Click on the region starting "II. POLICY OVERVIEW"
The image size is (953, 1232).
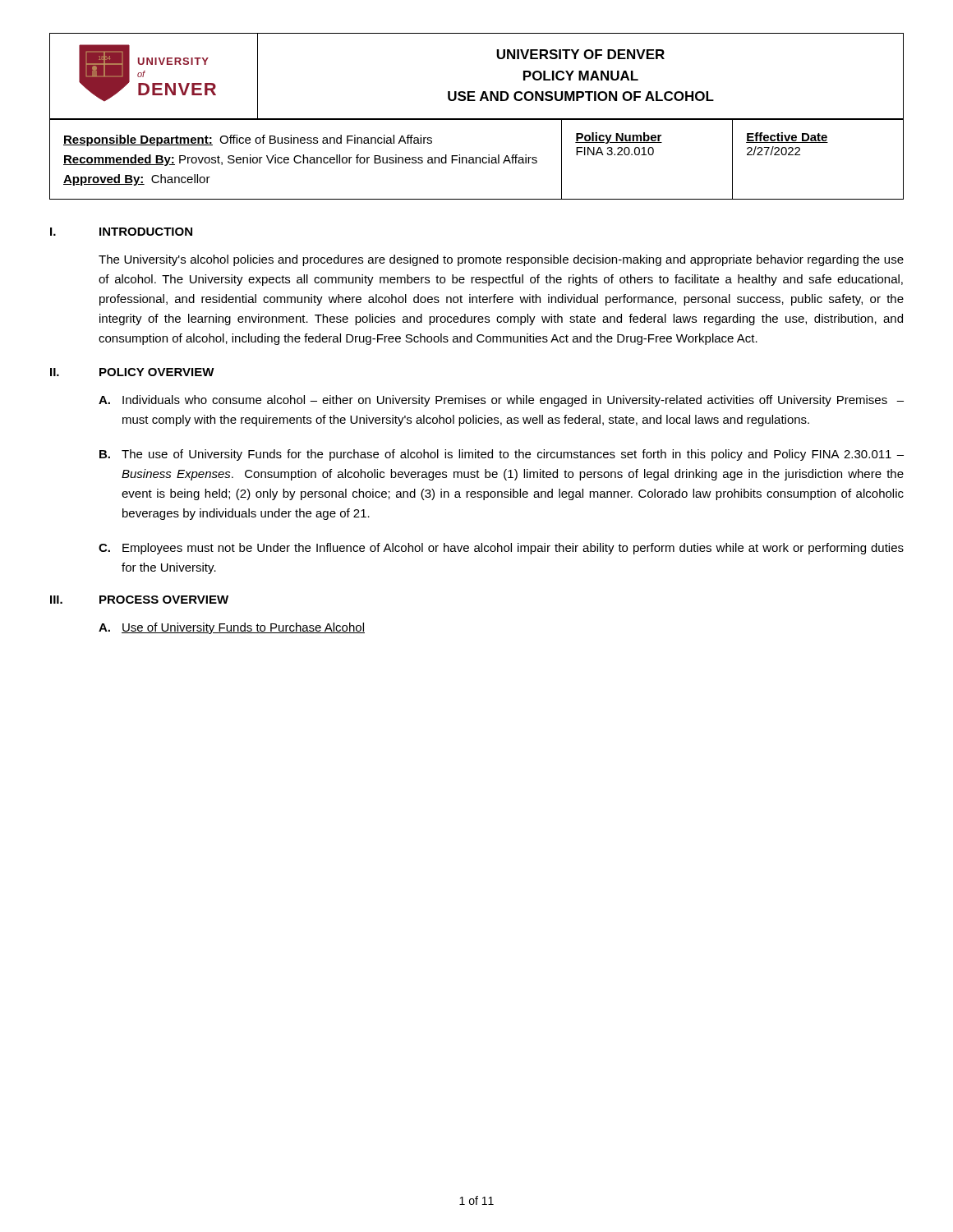pyautogui.click(x=132, y=372)
